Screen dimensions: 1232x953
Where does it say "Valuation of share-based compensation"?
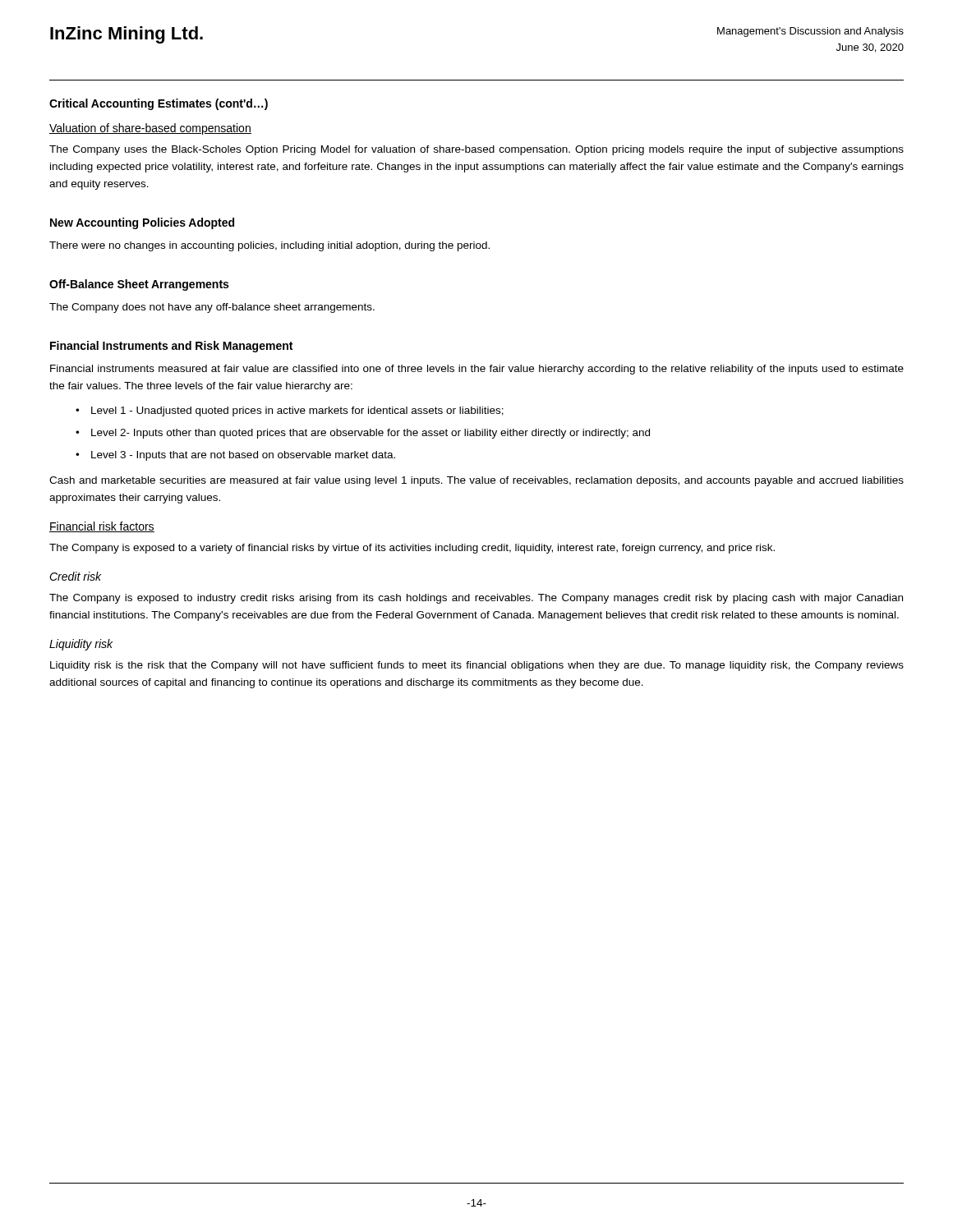(x=150, y=128)
